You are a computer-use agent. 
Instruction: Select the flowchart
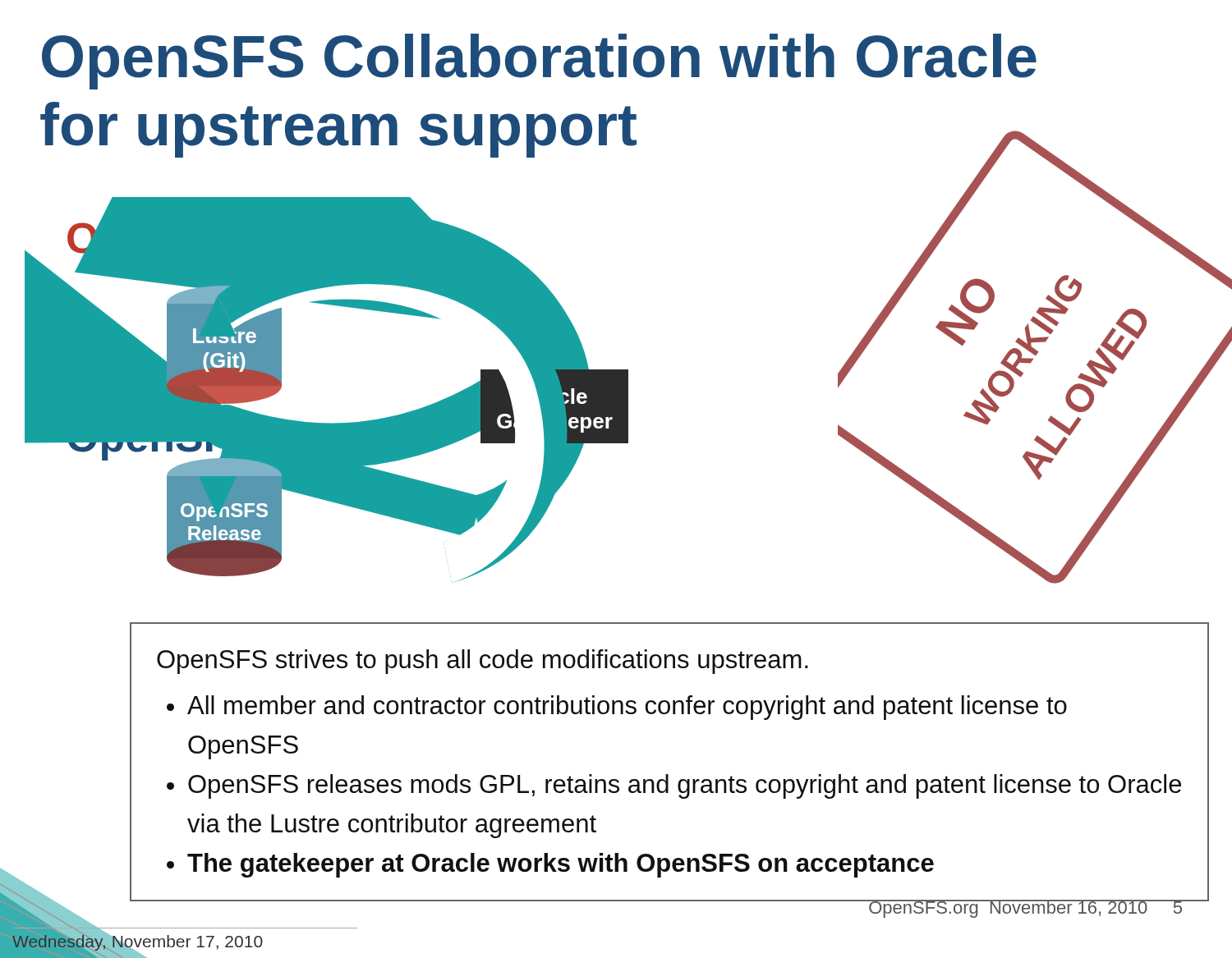(386, 402)
